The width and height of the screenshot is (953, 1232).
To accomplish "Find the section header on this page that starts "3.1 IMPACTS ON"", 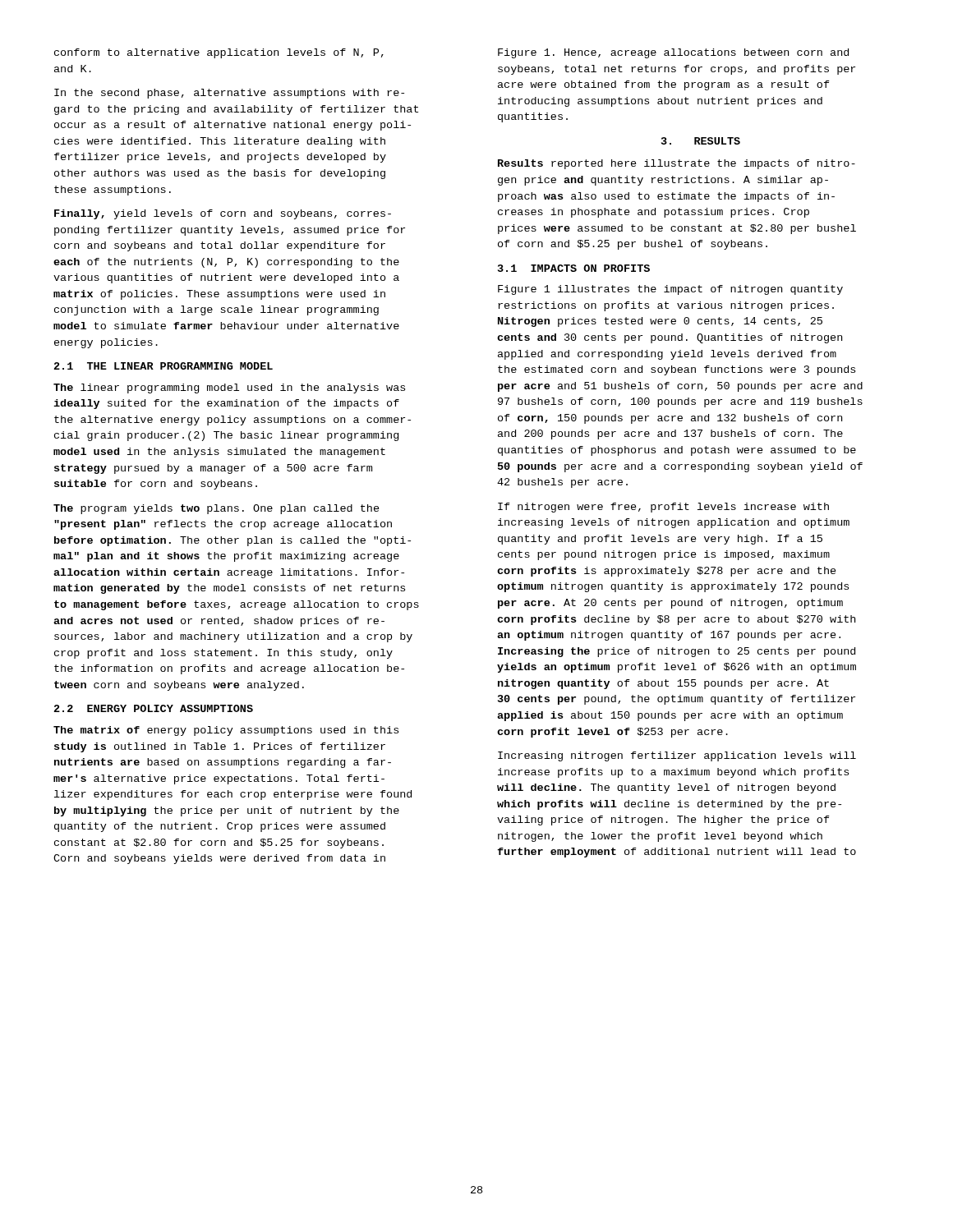I will tap(574, 269).
